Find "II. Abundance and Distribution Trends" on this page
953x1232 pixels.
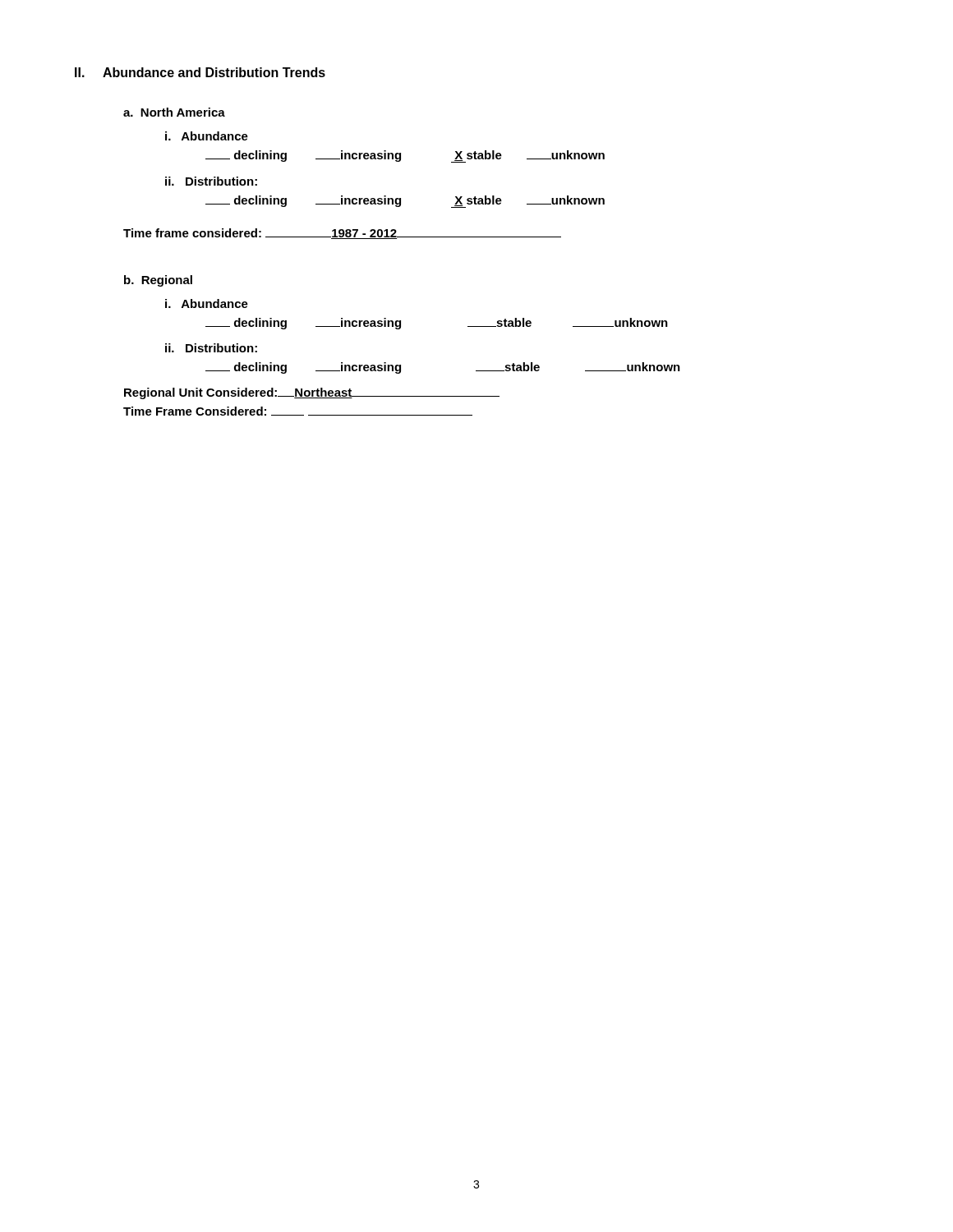coord(200,73)
